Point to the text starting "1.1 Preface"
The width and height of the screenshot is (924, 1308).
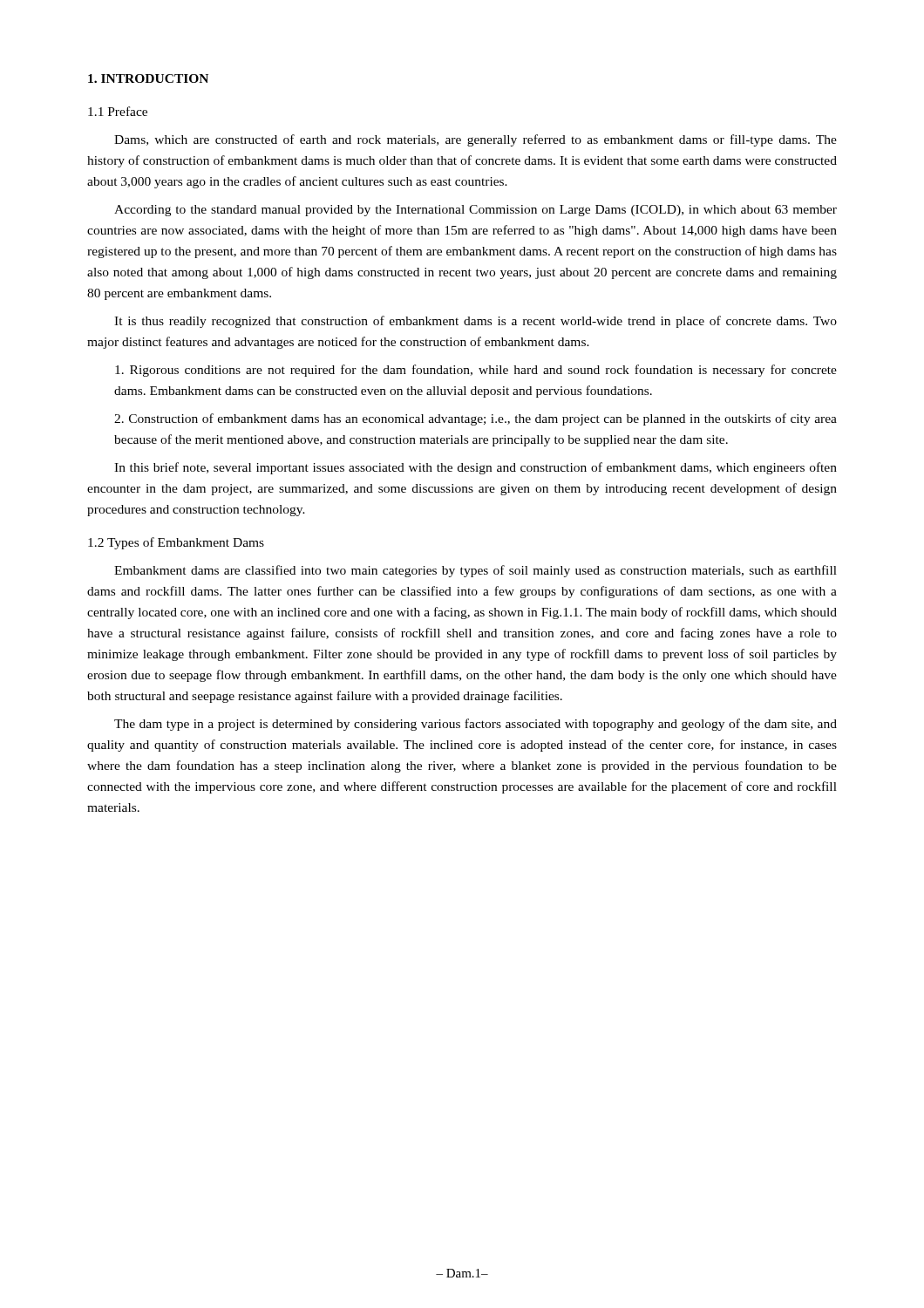pos(118,111)
